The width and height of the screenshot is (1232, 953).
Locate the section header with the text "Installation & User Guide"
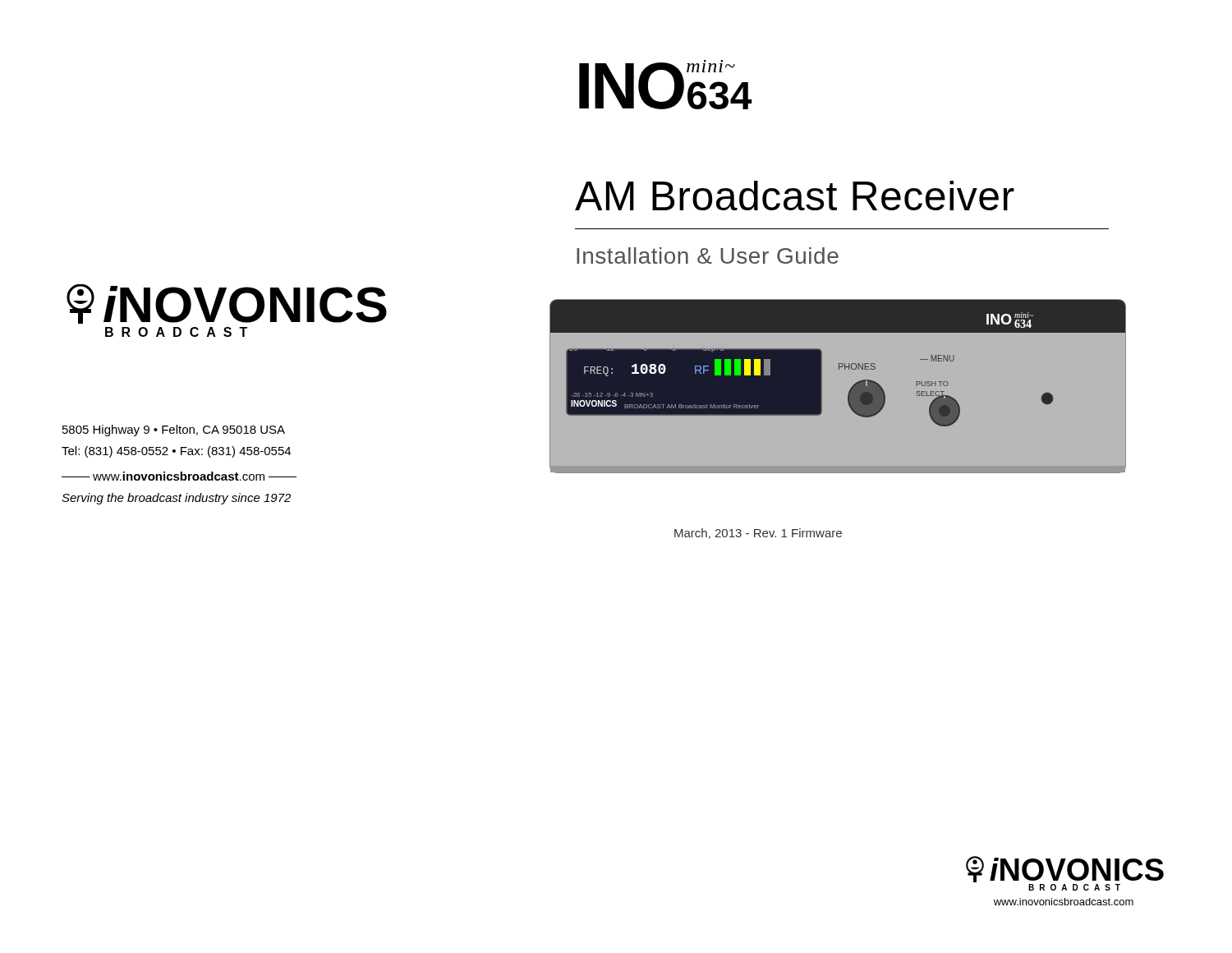[x=707, y=256]
